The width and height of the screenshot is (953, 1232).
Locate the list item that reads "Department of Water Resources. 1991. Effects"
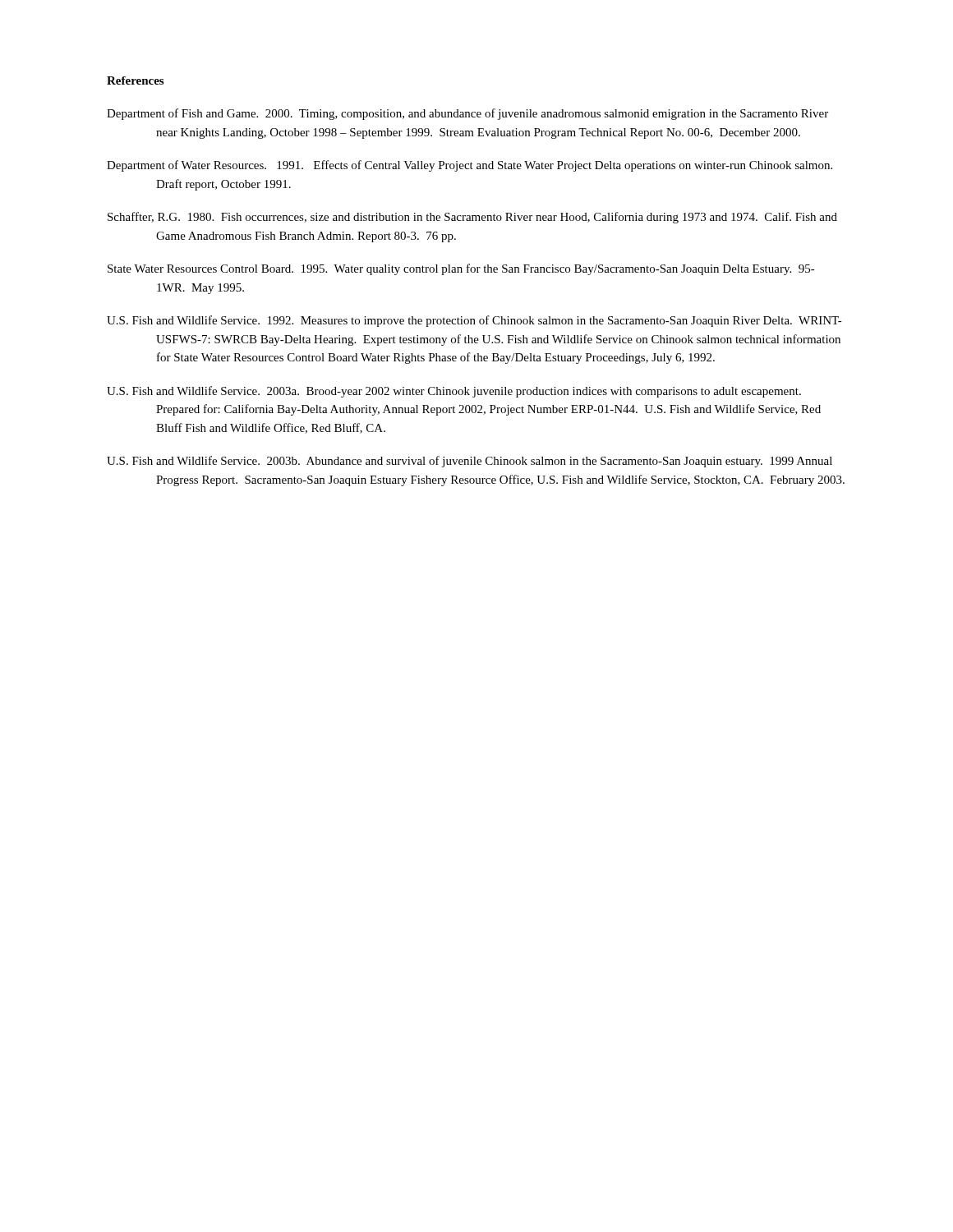coord(472,174)
